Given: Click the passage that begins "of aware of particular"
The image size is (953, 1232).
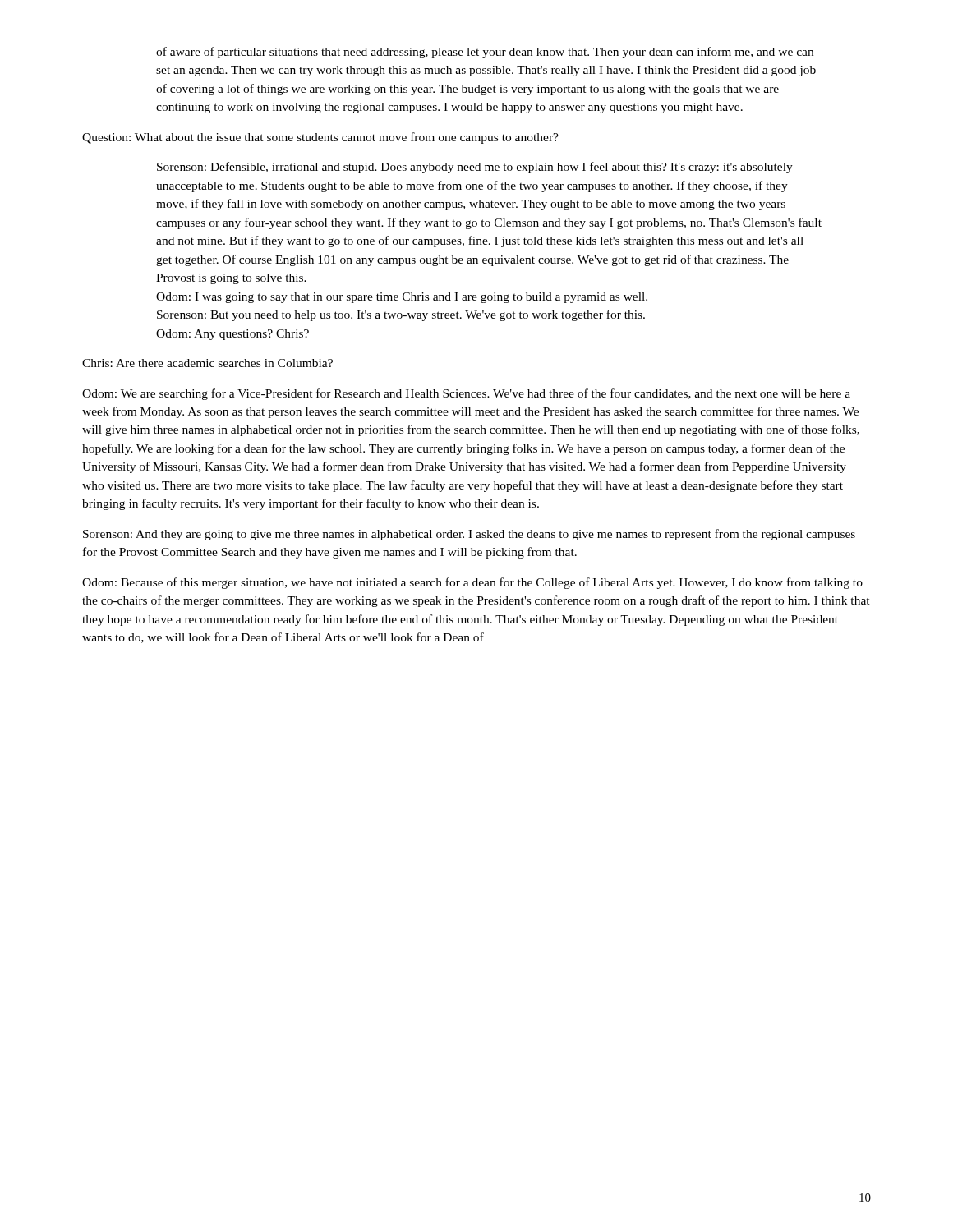Looking at the screenshot, I should (486, 79).
